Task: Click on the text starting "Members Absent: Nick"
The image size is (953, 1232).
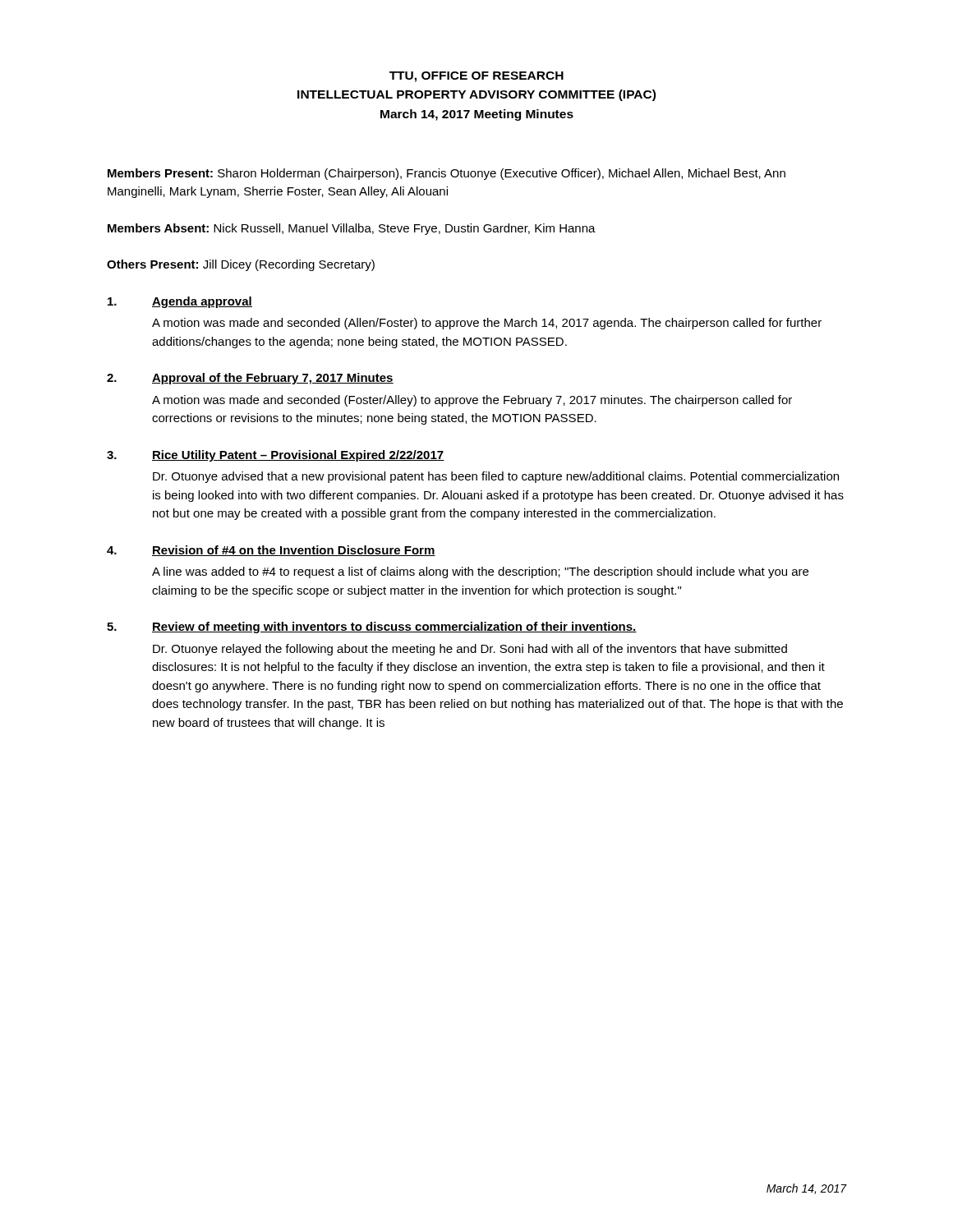Action: coord(351,228)
